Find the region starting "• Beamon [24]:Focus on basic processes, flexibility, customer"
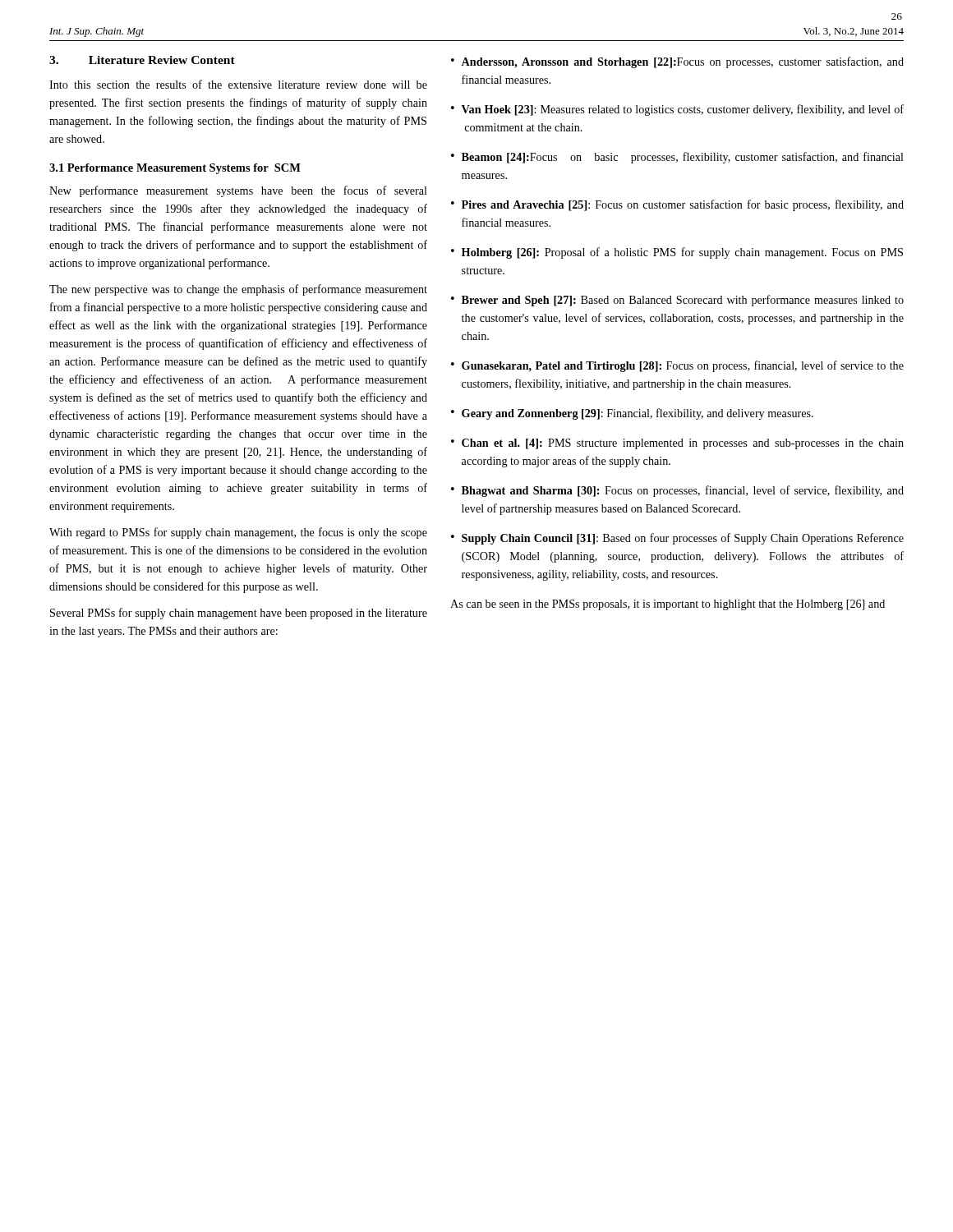The image size is (953, 1232). (677, 166)
